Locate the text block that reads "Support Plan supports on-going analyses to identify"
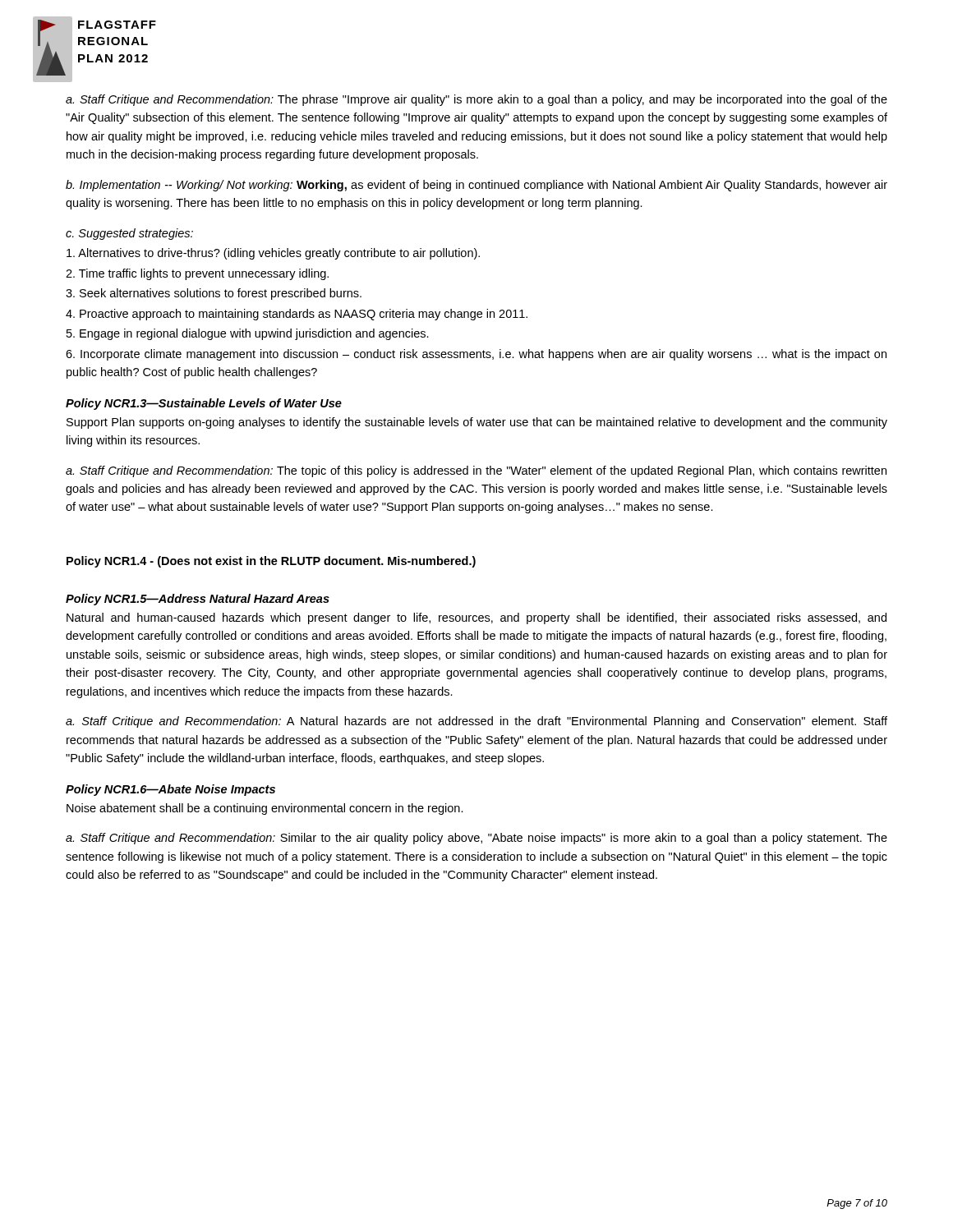953x1232 pixels. (476, 431)
